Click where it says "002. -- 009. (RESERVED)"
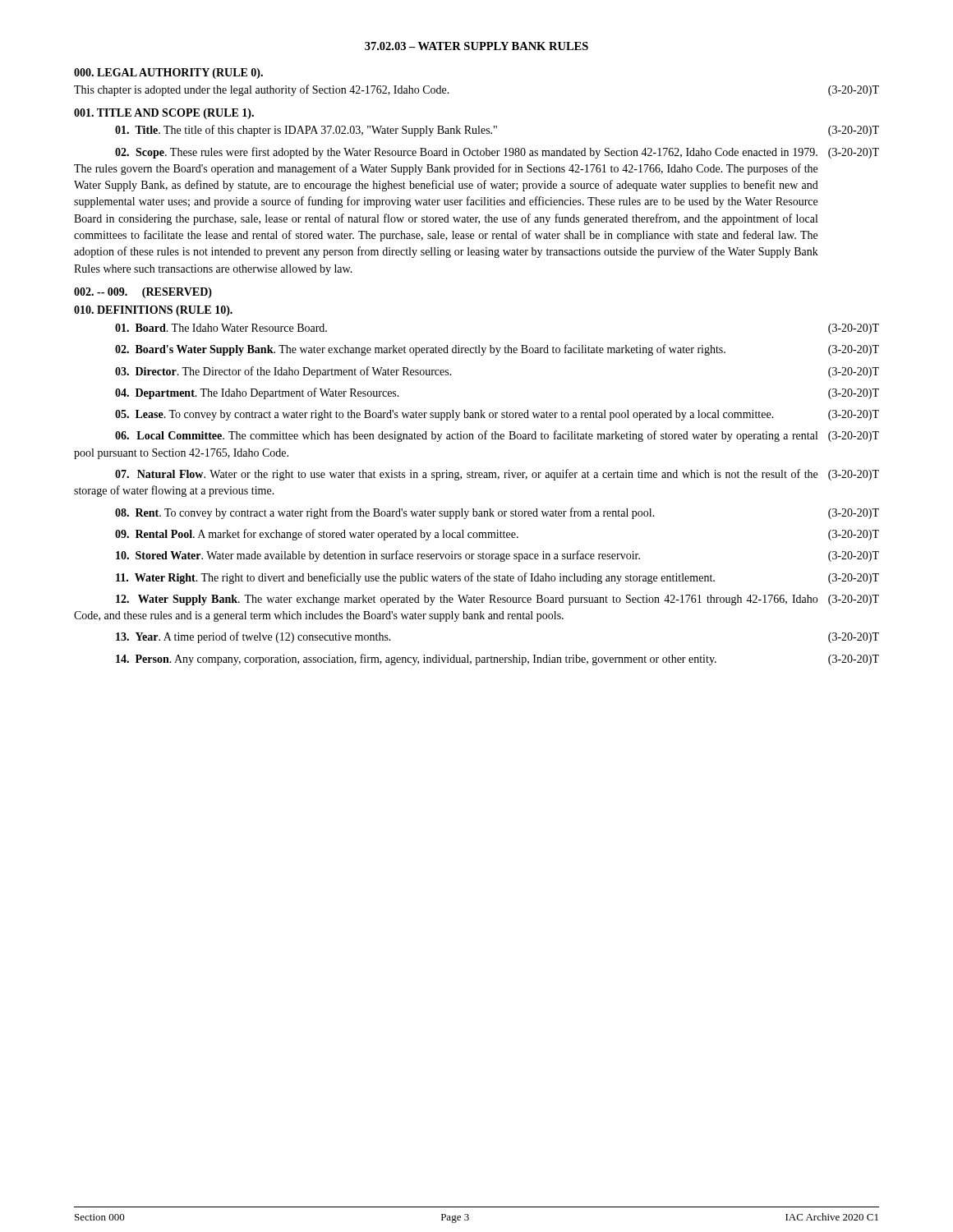The height and width of the screenshot is (1232, 953). point(143,292)
